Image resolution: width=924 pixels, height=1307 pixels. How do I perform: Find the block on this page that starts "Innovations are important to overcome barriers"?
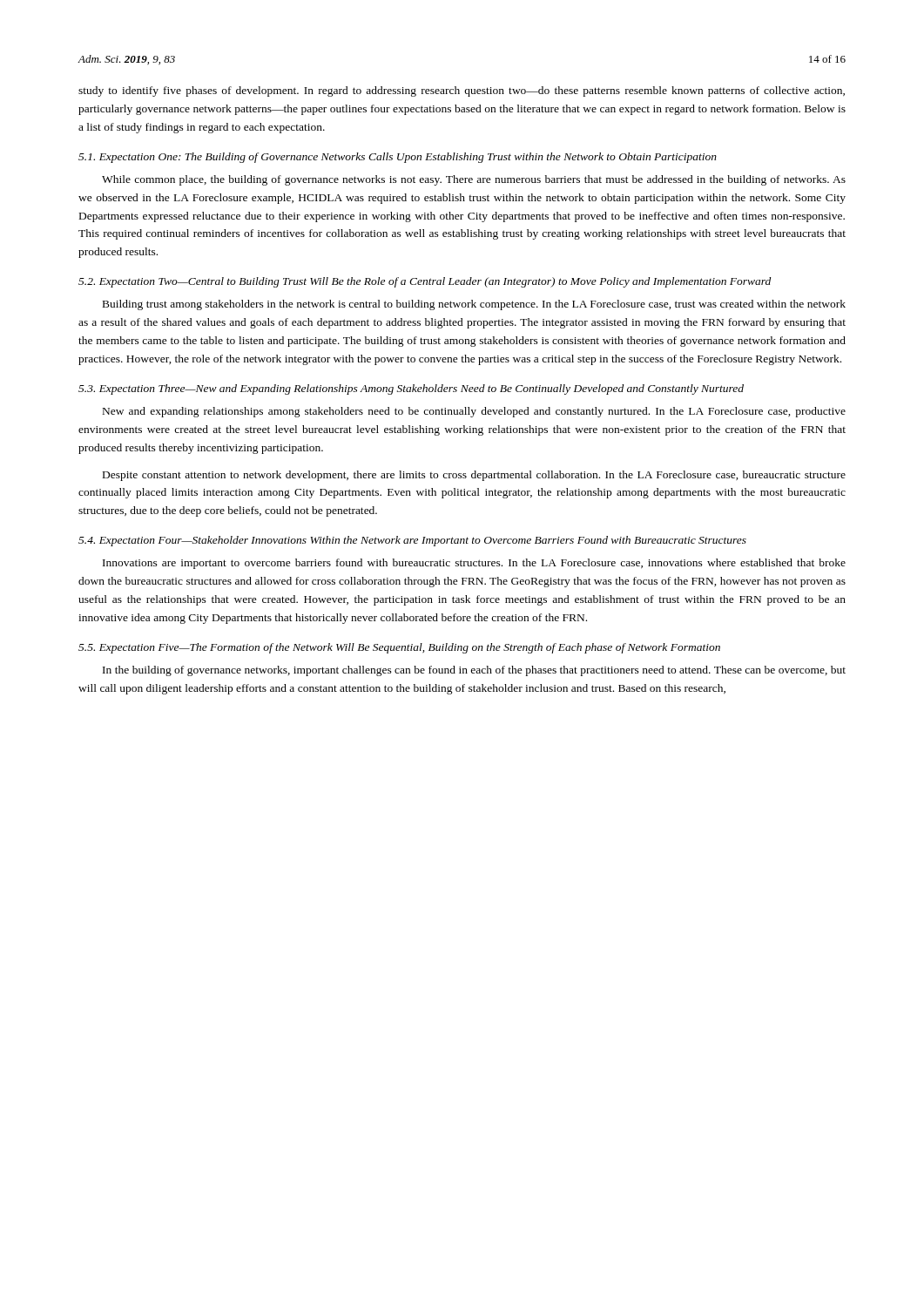point(462,591)
